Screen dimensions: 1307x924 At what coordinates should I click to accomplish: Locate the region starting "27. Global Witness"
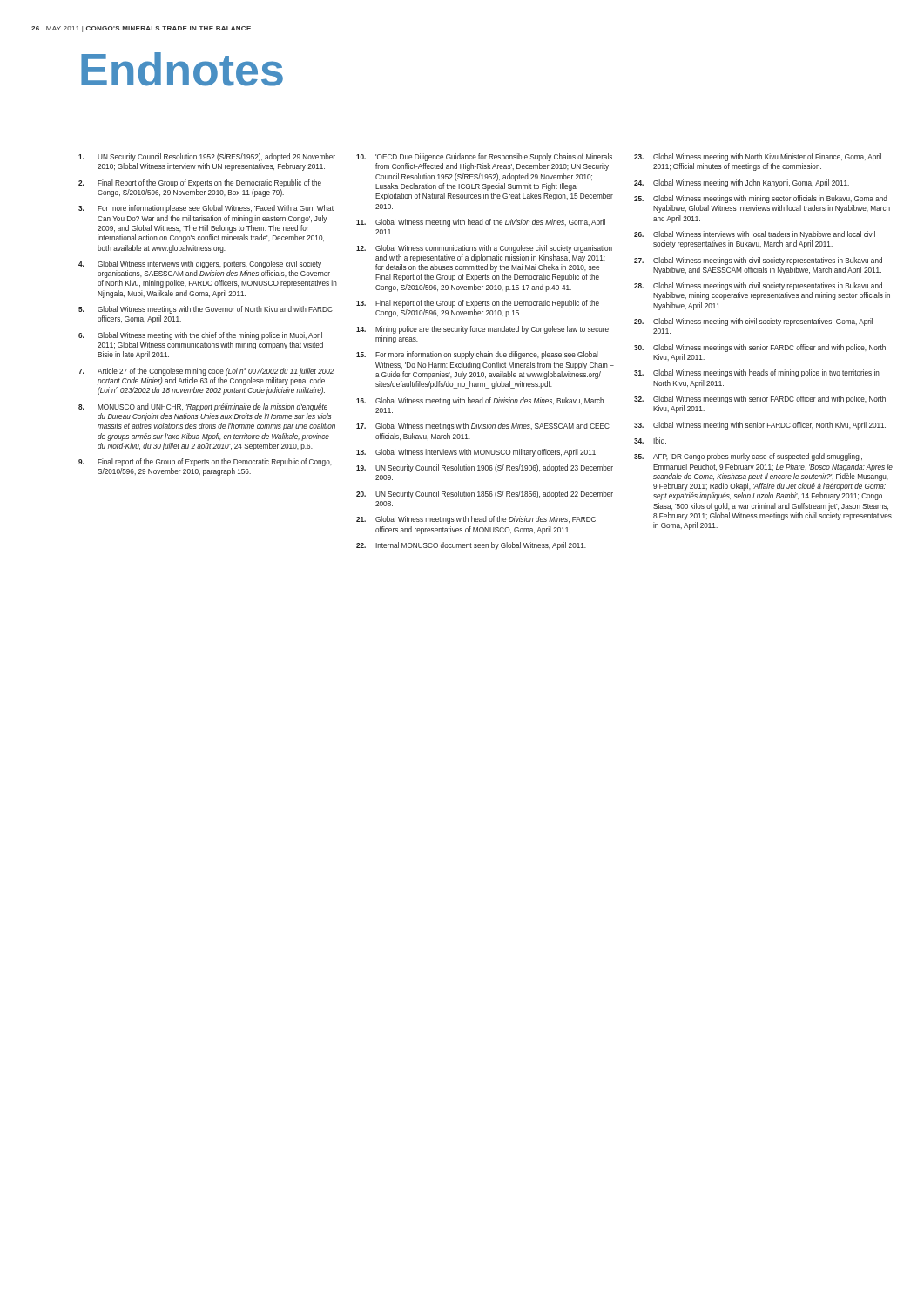point(763,266)
